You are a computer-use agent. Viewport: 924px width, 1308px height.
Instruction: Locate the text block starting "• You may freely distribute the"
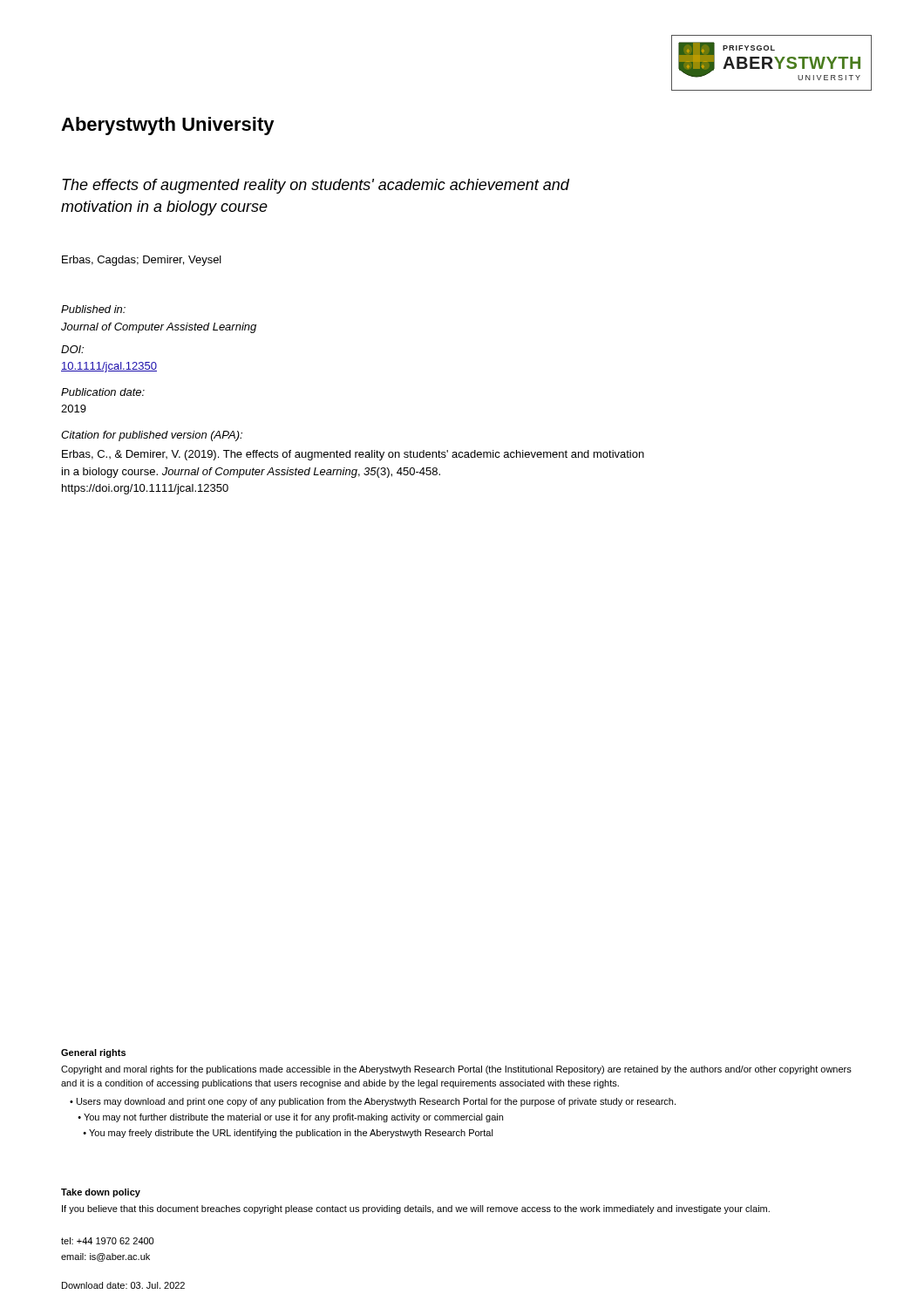(281, 1132)
